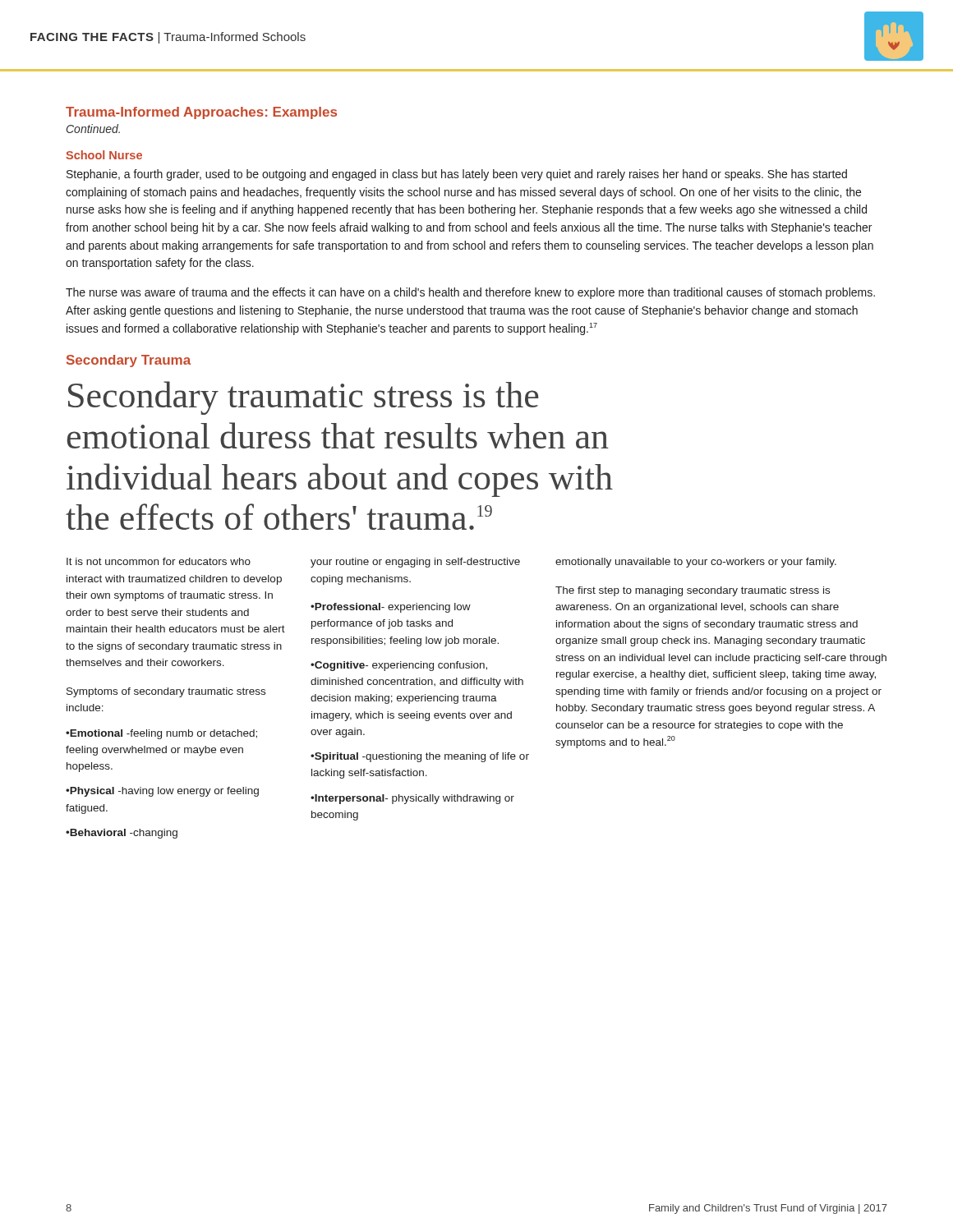Find the block on this page that starts "•Spiritual -questioning the"
Screen dimensions: 1232x953
[420, 764]
